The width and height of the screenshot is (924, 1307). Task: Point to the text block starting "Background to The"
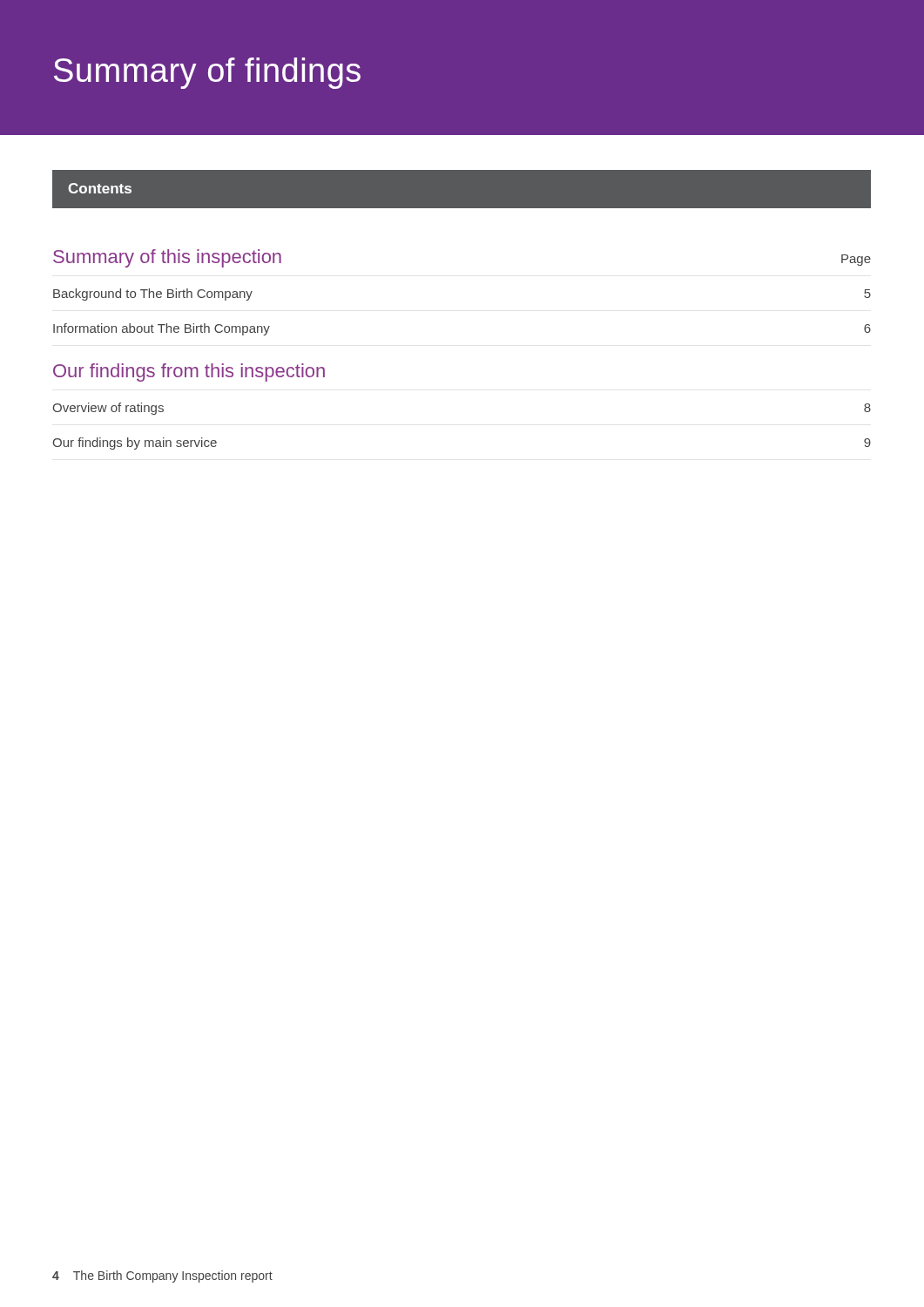point(150,293)
